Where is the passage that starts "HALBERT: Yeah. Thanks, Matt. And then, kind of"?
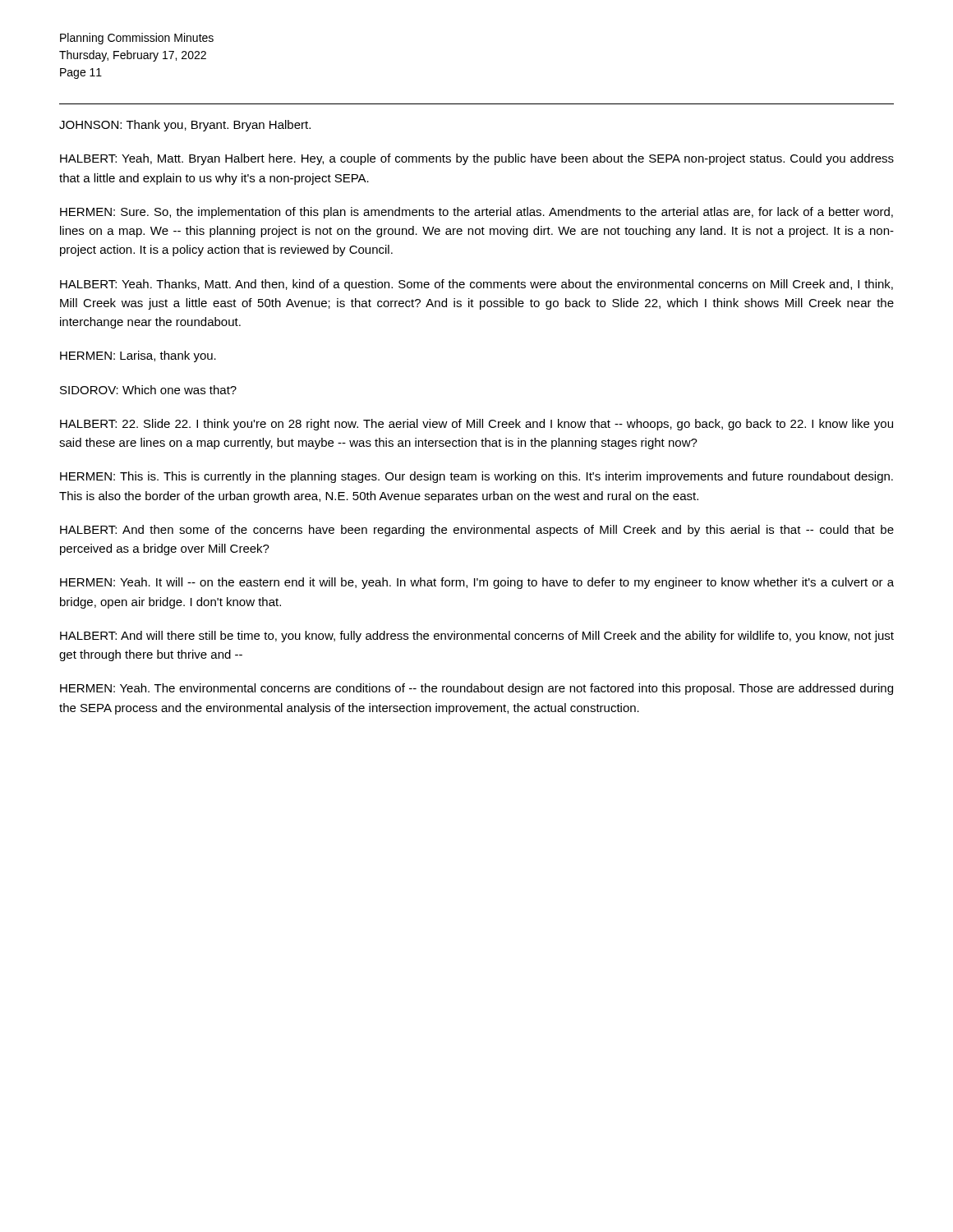This screenshot has width=953, height=1232. click(476, 302)
